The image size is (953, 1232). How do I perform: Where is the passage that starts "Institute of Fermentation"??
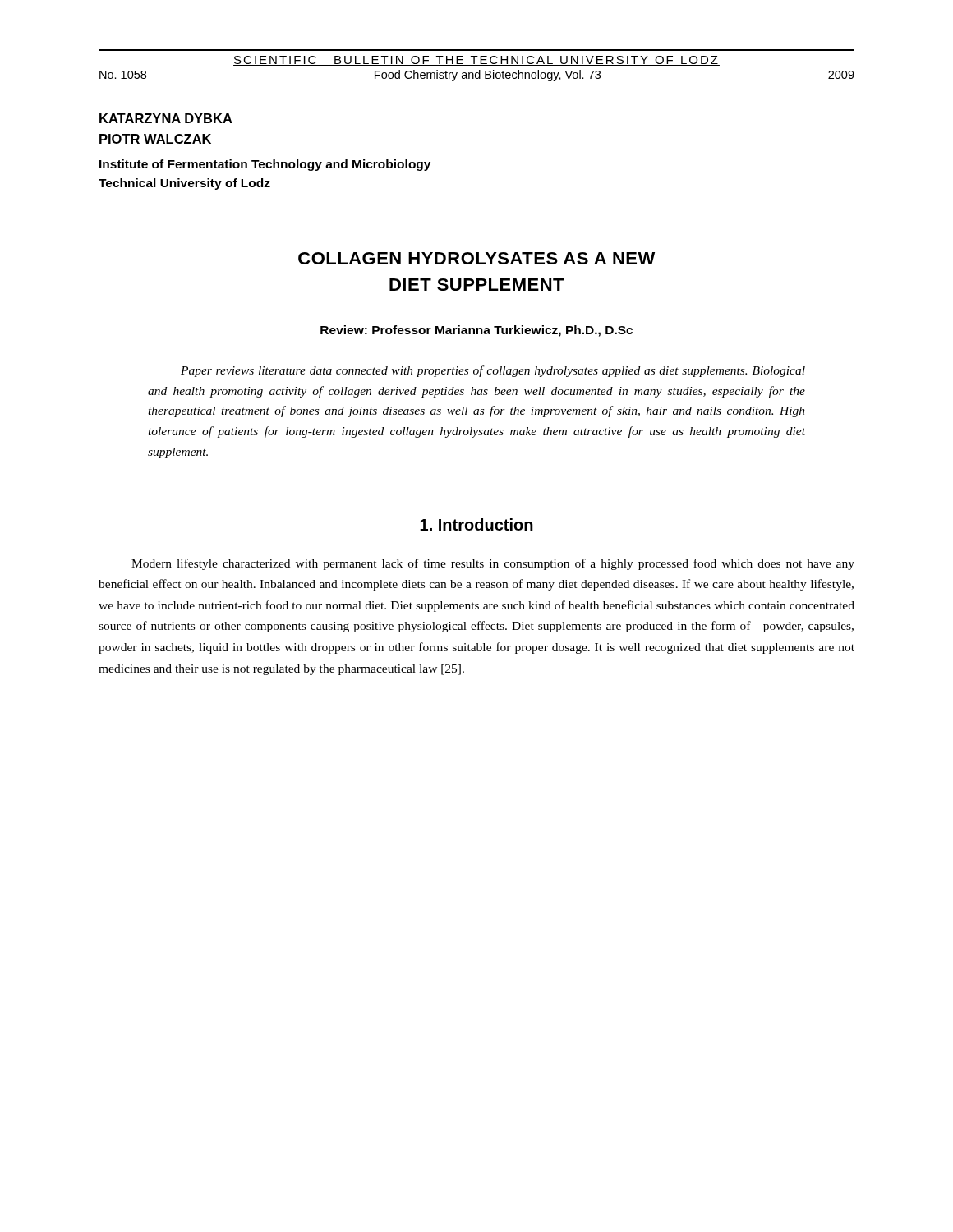coord(265,173)
